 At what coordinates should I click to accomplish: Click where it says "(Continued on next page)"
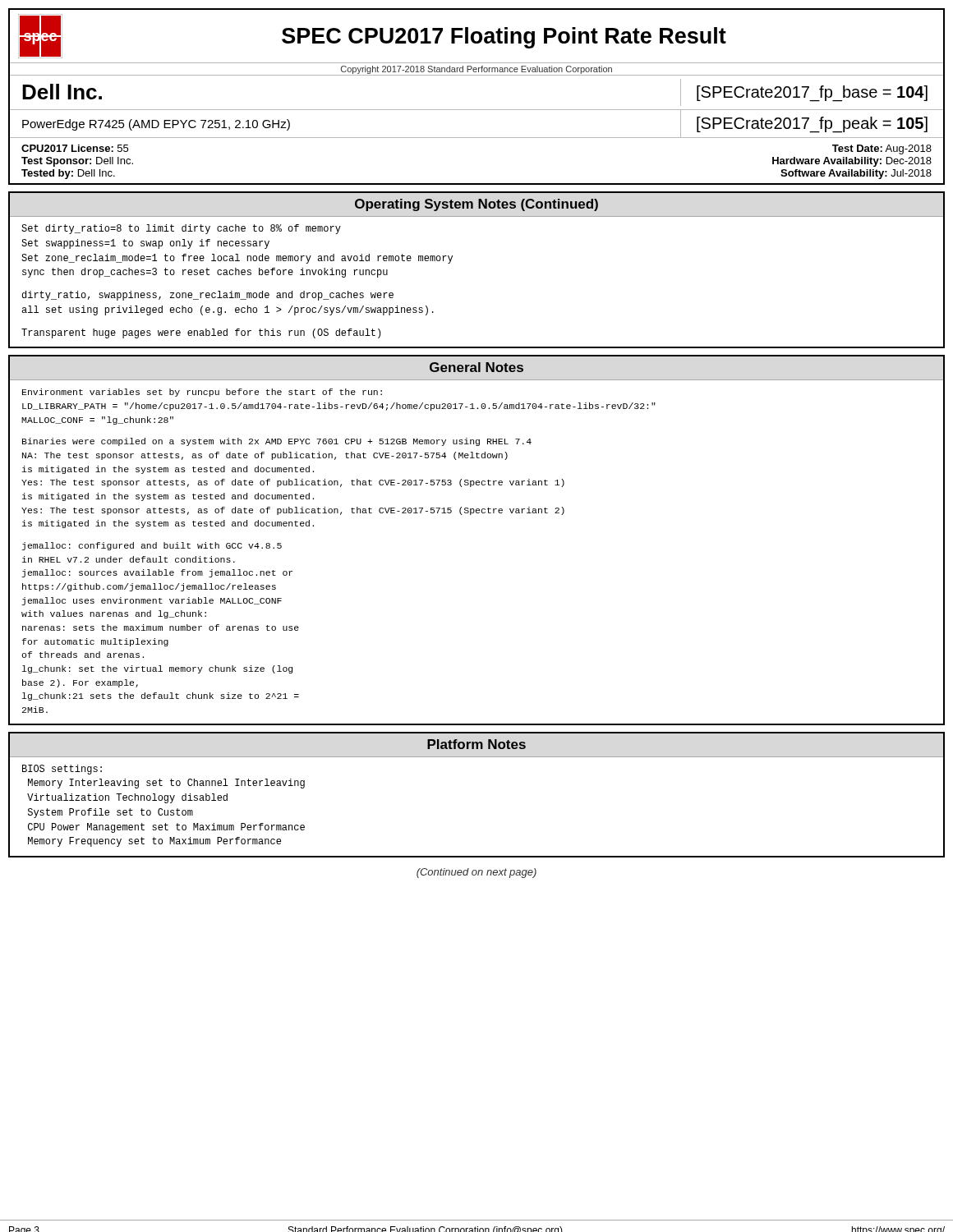click(476, 872)
